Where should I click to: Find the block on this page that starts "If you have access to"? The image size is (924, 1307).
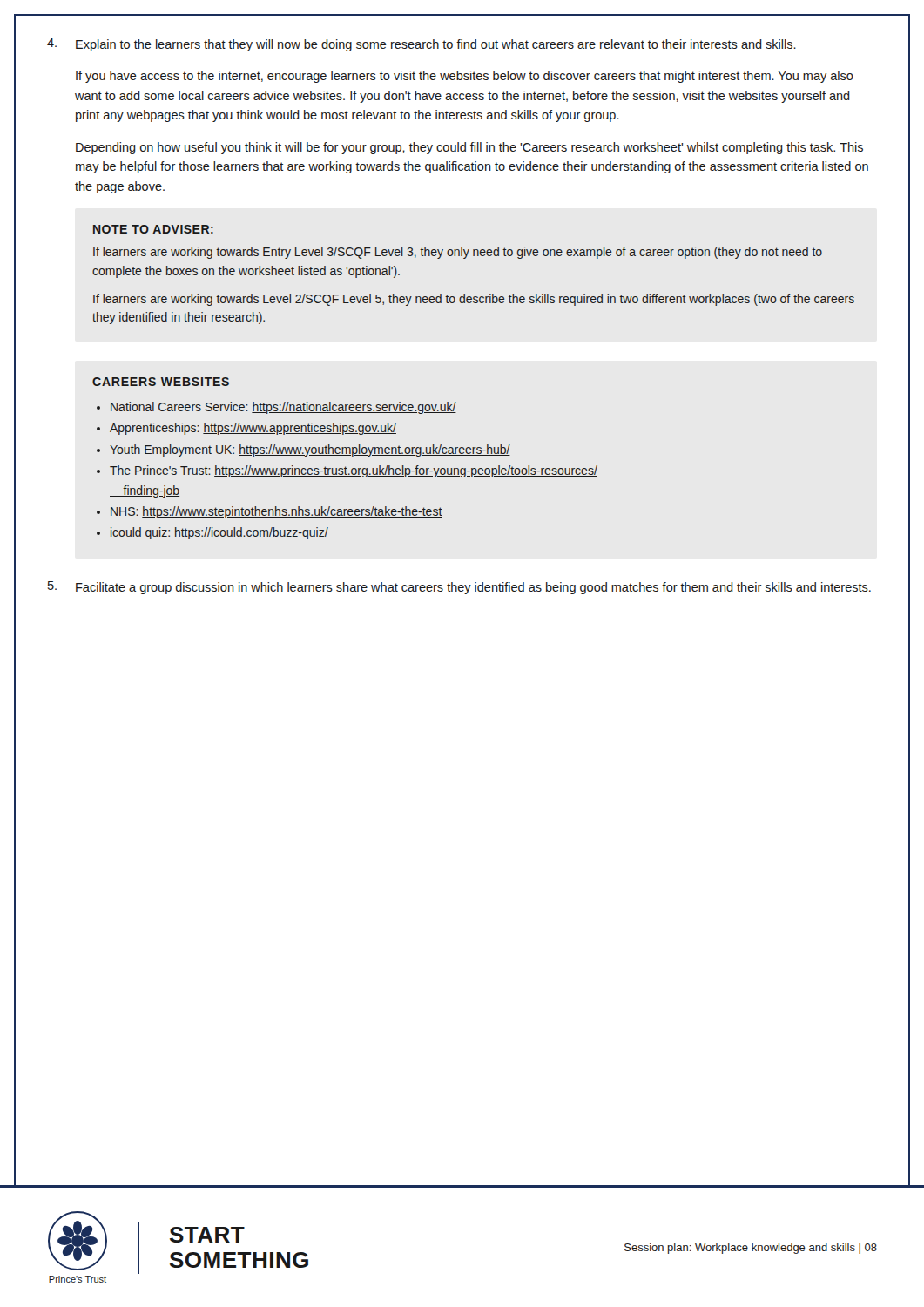pyautogui.click(x=464, y=96)
